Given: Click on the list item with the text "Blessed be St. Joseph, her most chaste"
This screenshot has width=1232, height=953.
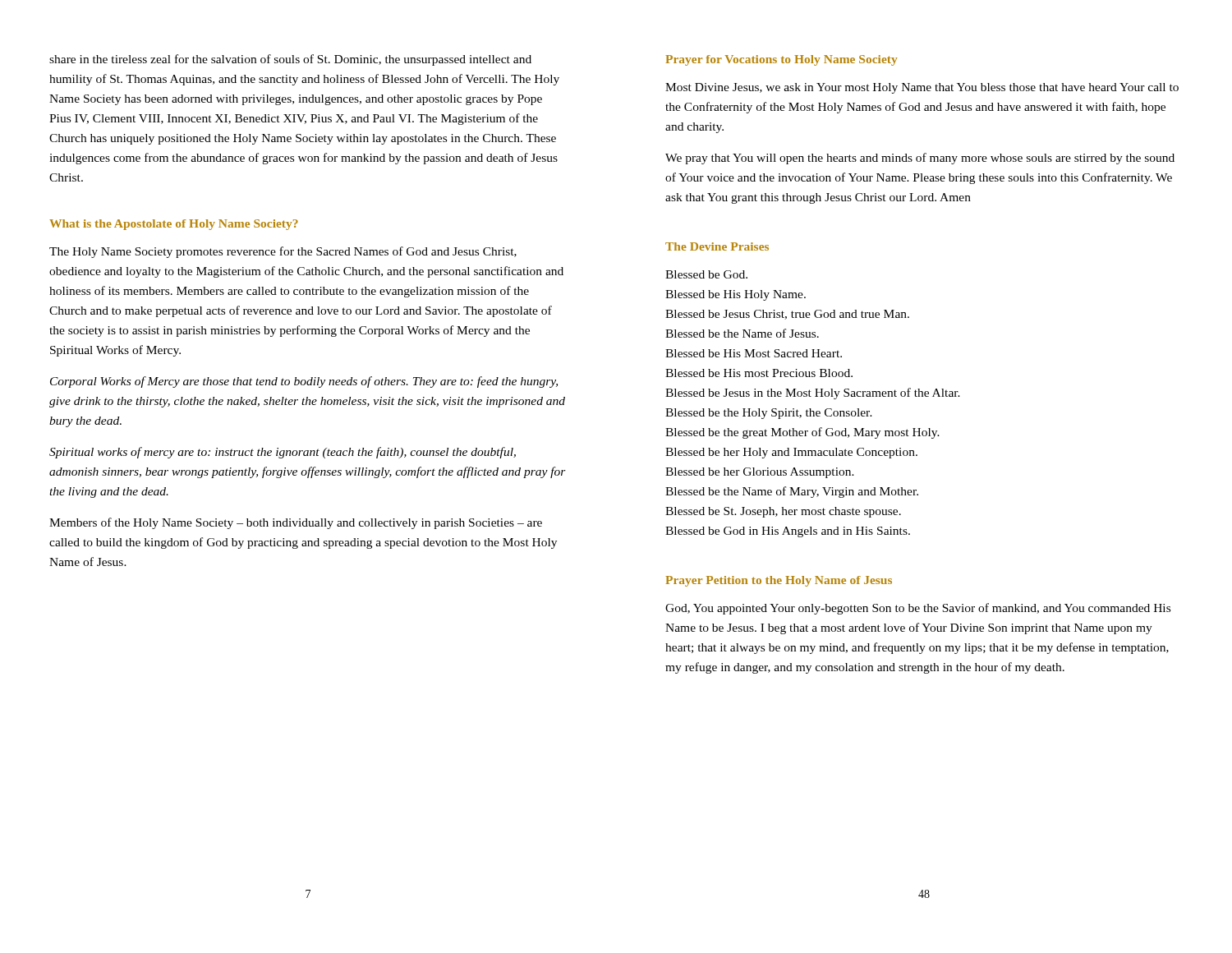Looking at the screenshot, I should (x=783, y=511).
